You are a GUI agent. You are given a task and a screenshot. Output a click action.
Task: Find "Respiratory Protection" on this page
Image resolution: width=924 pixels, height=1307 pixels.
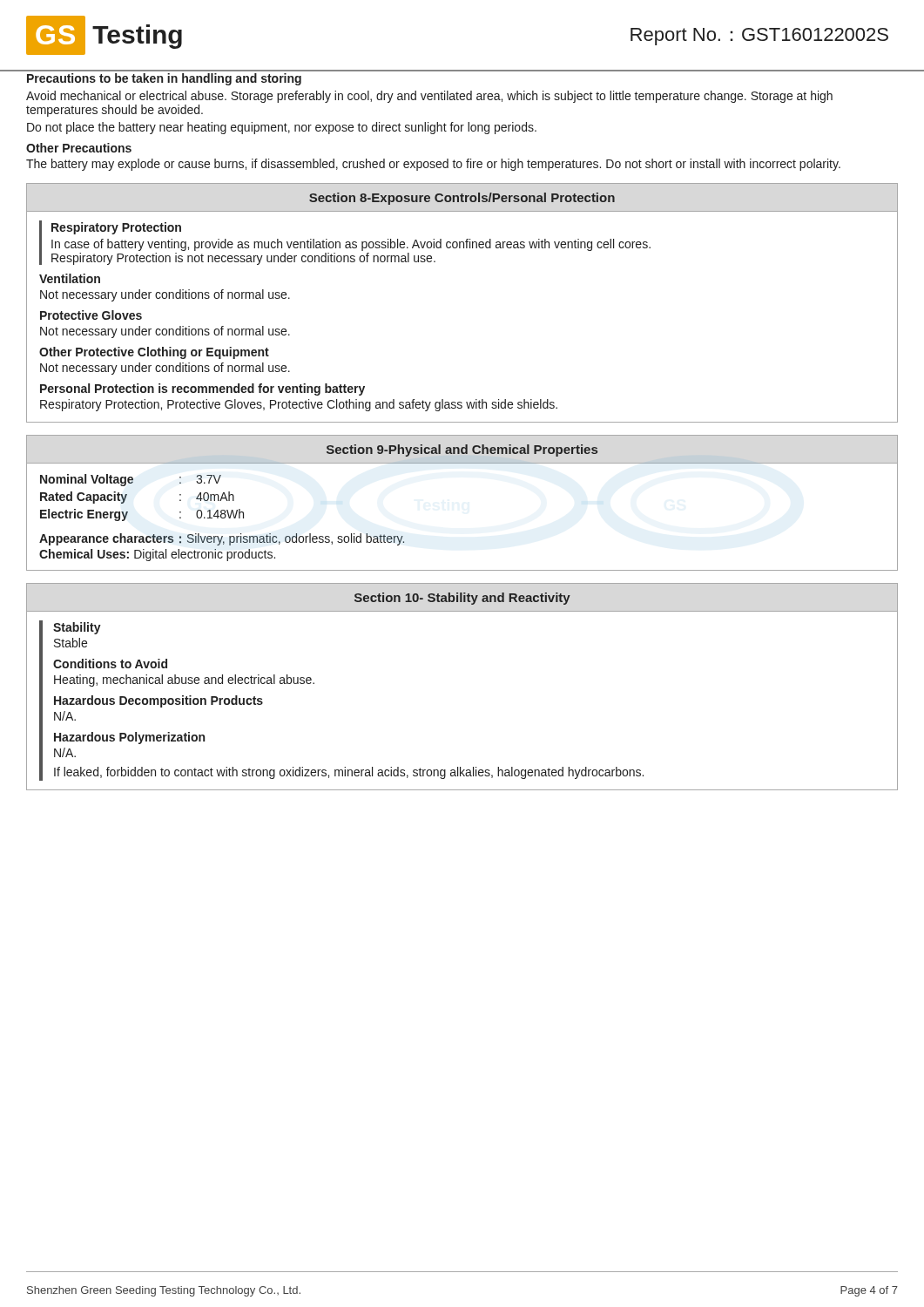(116, 227)
